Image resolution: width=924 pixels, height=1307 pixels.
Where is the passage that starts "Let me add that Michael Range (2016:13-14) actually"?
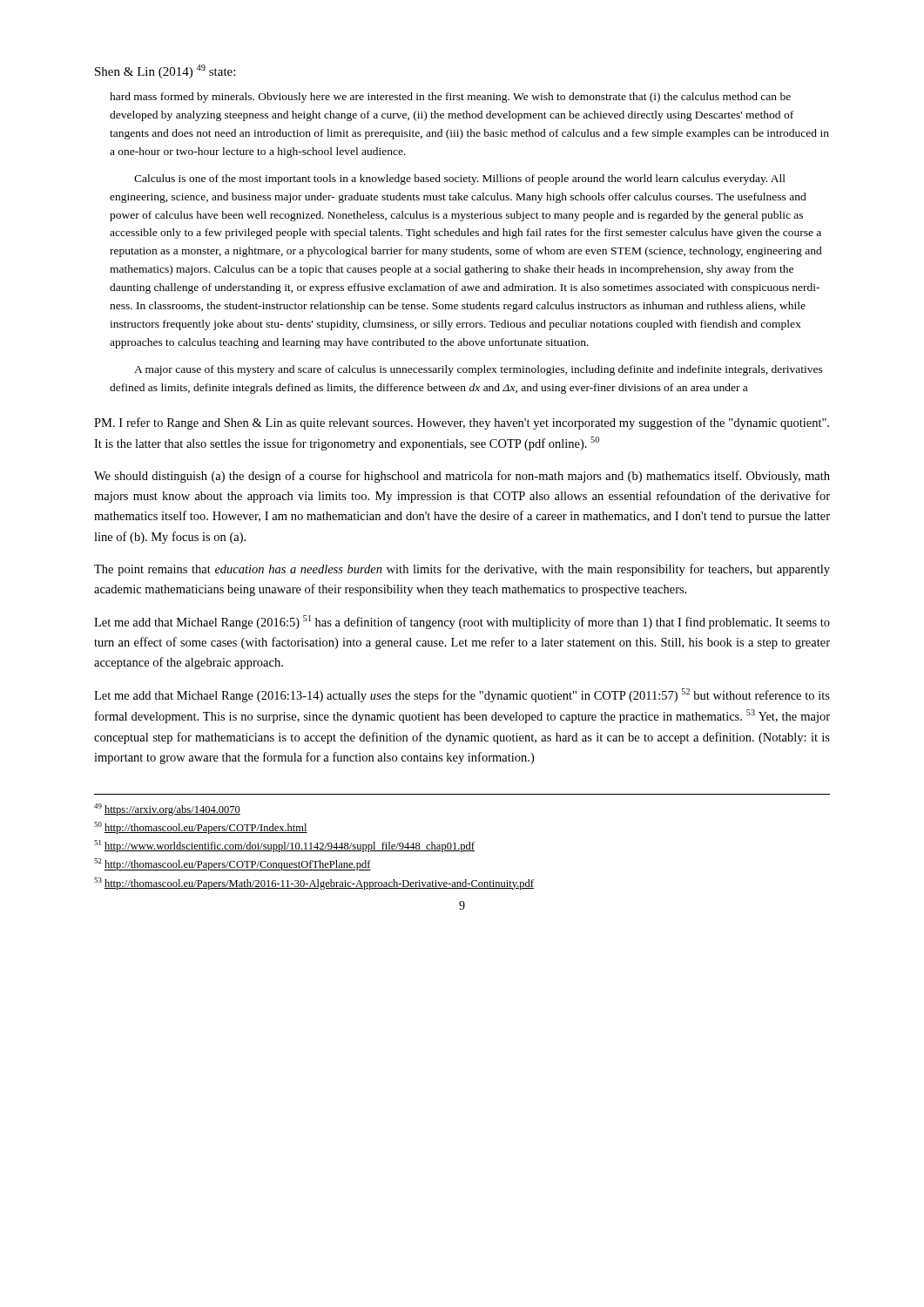[462, 725]
